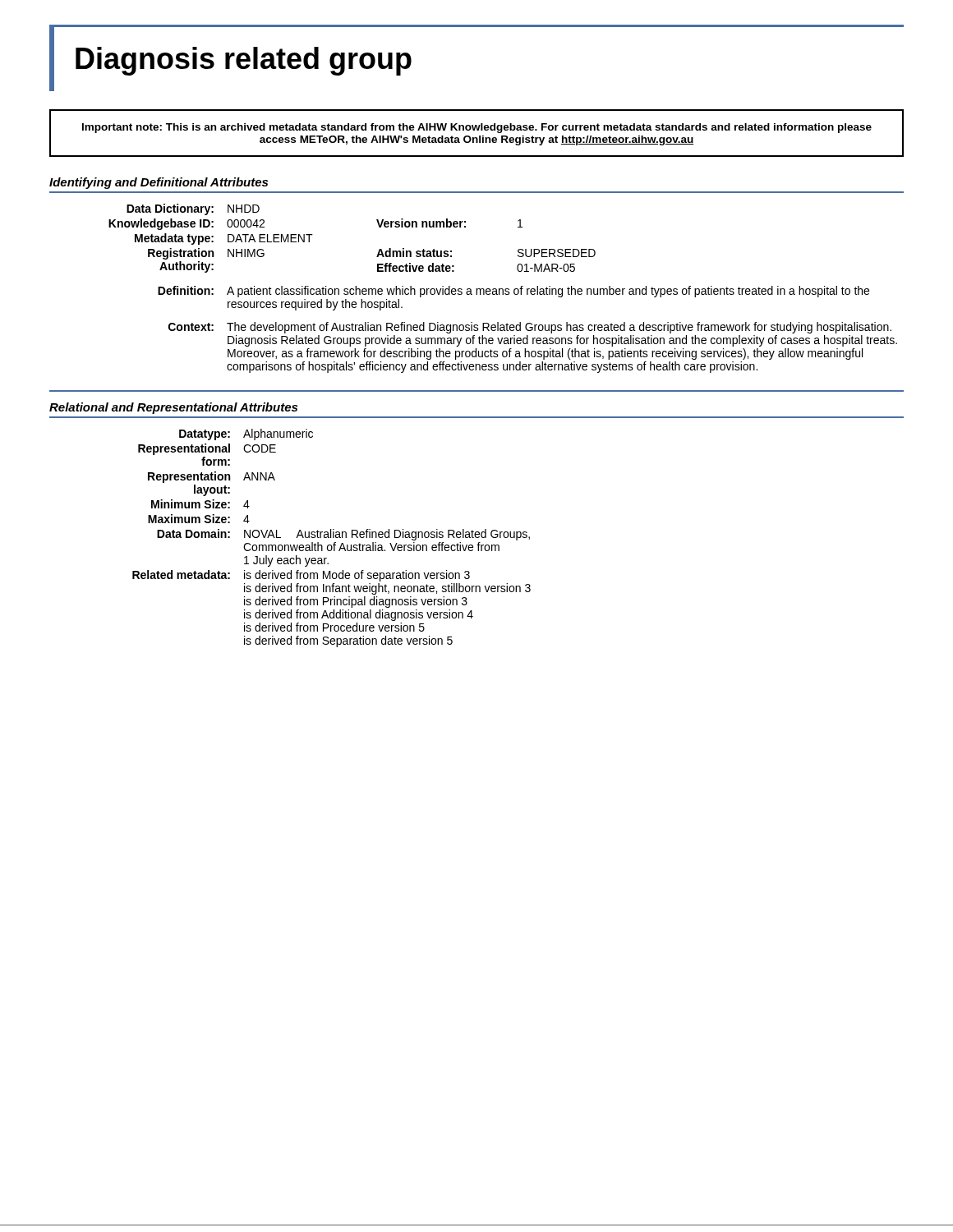Find the table that mentions "Data Domain:"
The image size is (953, 1232).
[476, 537]
